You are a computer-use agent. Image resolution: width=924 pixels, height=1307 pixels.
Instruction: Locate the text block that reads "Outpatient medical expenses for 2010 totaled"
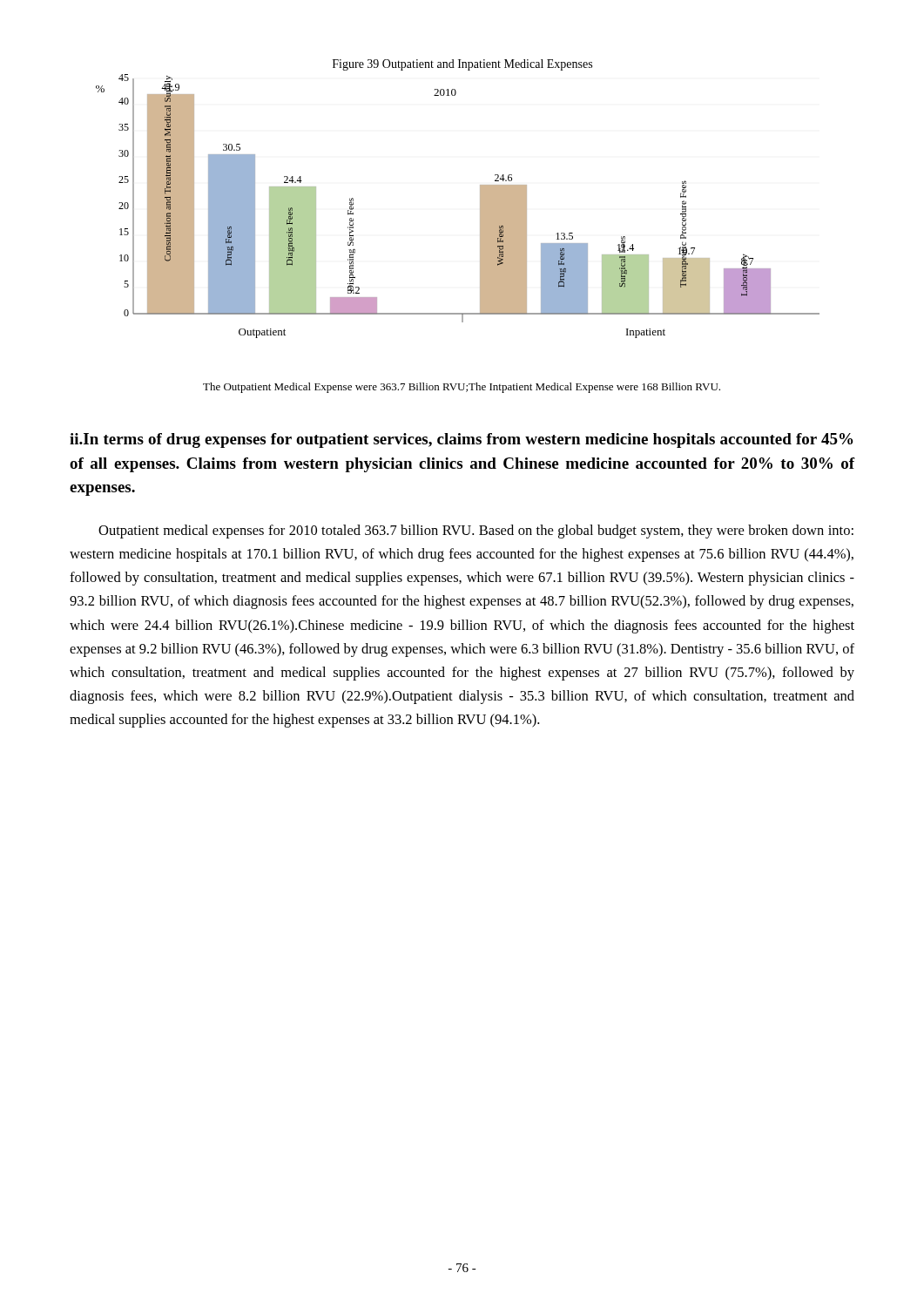[x=462, y=625]
